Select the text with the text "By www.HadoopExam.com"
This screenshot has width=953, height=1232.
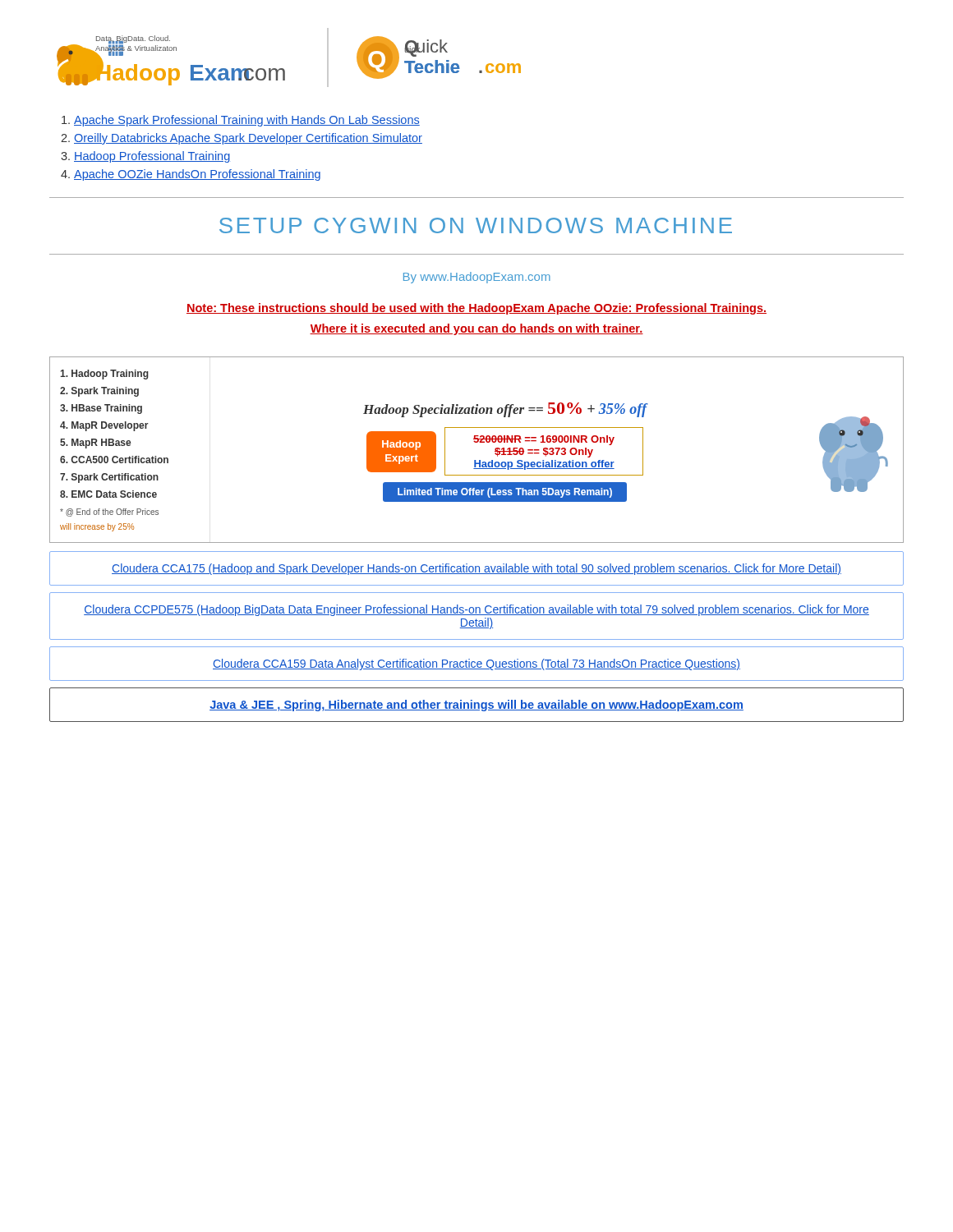(476, 276)
